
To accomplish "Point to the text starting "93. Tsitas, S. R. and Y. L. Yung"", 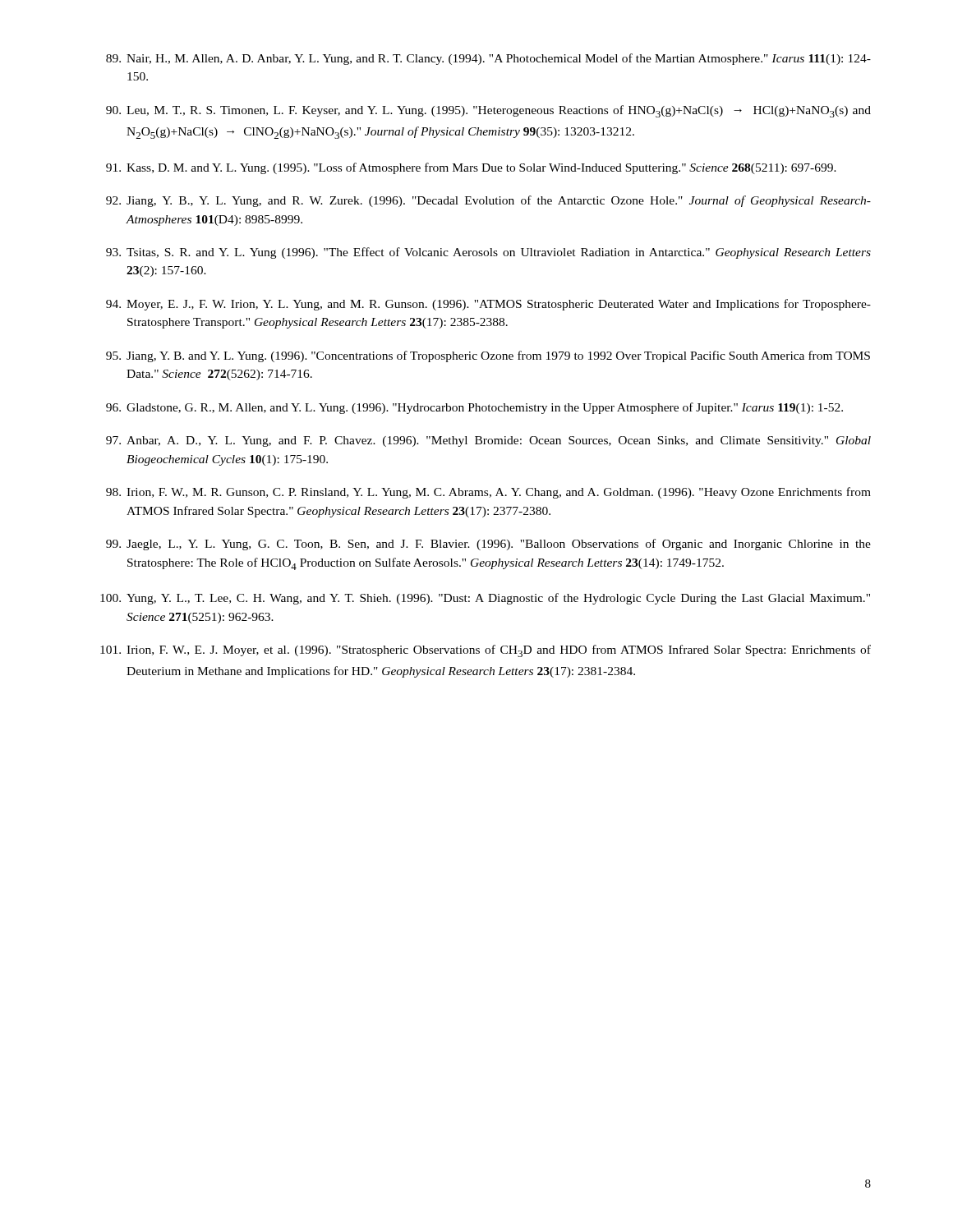I will tap(481, 262).
